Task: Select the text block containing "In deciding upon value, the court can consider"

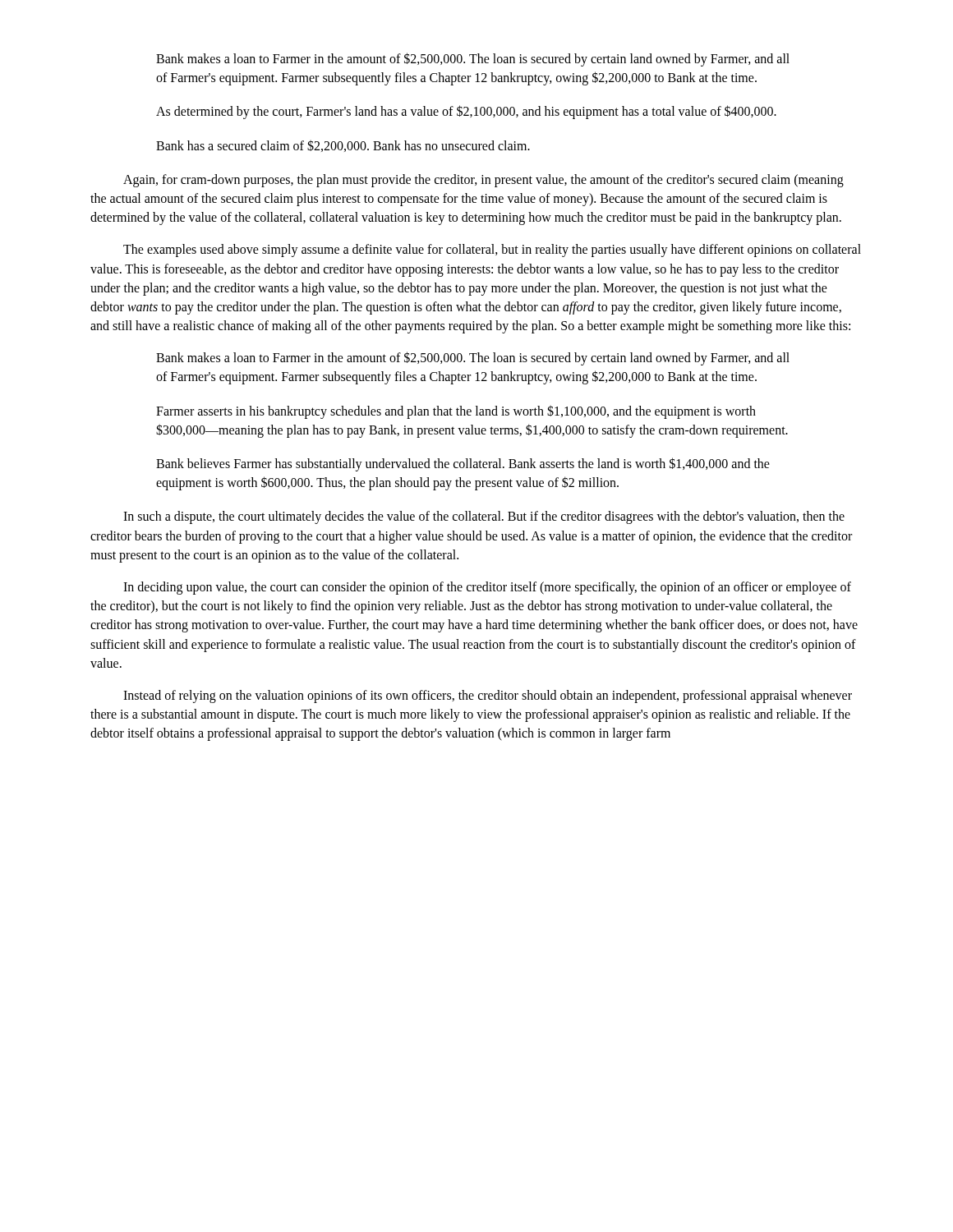Action: pyautogui.click(x=474, y=625)
